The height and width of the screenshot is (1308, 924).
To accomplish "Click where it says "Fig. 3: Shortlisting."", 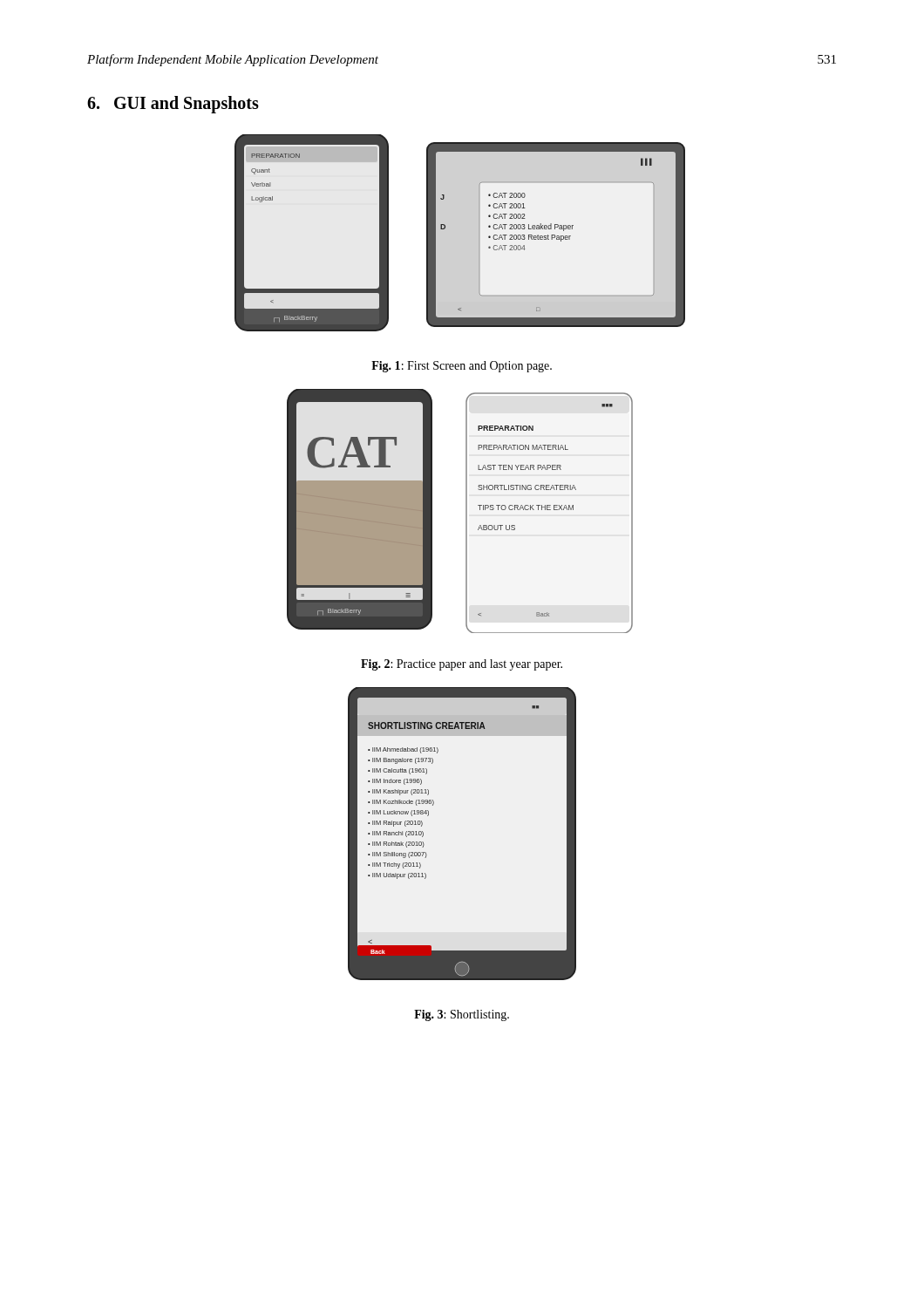I will (462, 1015).
